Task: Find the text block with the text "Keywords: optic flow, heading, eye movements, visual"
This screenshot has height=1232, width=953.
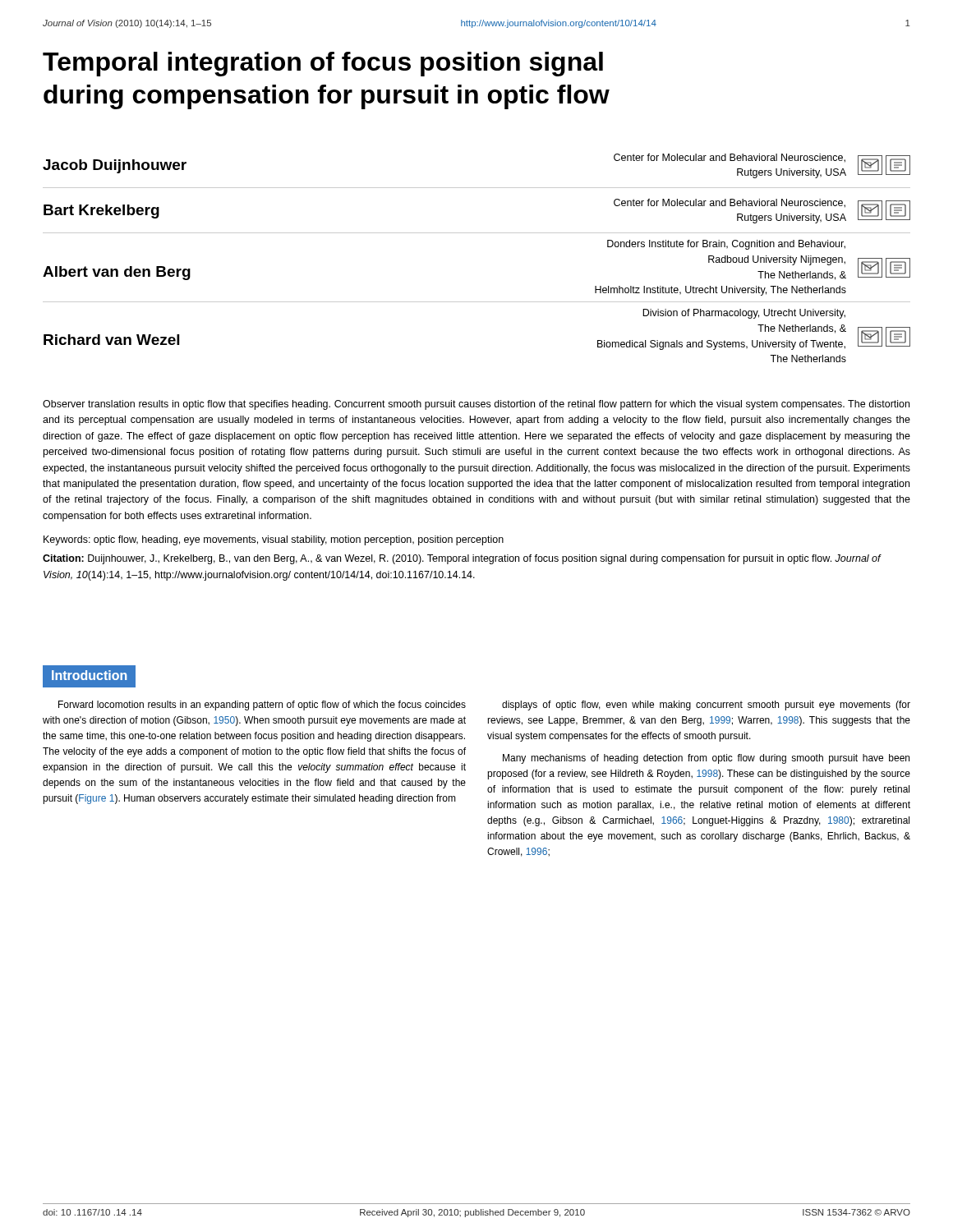Action: tap(273, 540)
